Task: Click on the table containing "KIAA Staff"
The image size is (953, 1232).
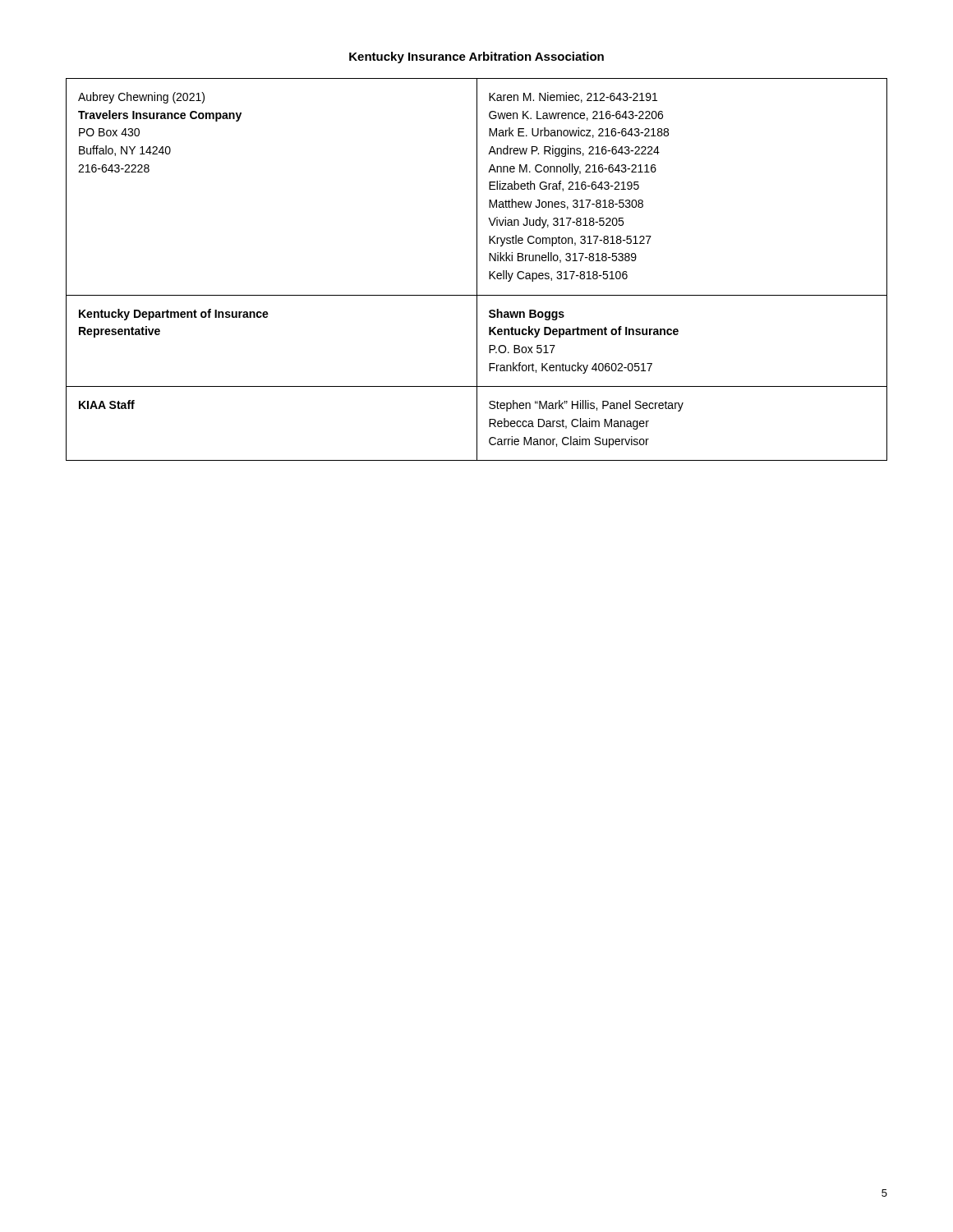Action: (x=476, y=270)
